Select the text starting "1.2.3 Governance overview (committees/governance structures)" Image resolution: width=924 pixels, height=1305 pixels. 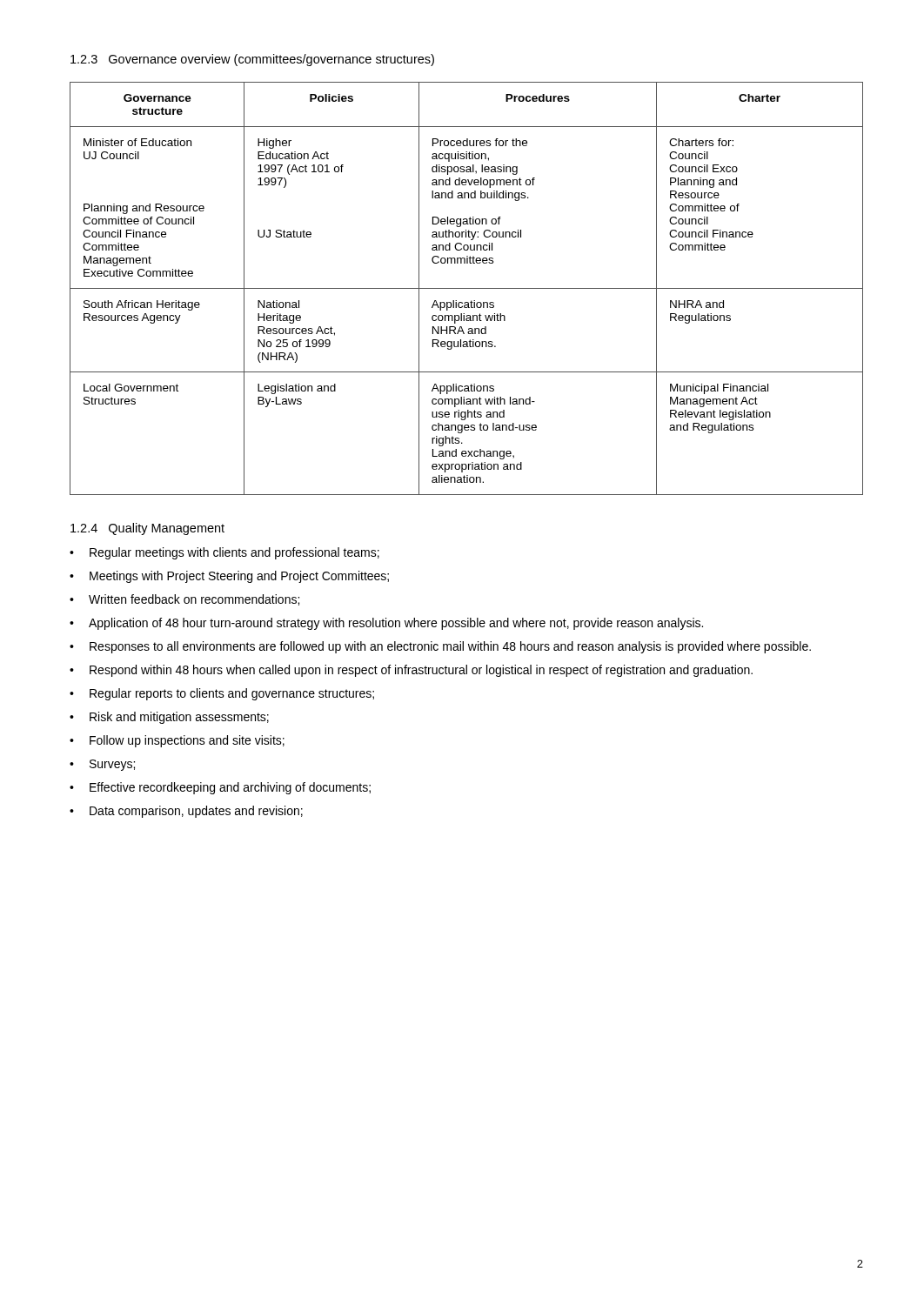252,59
